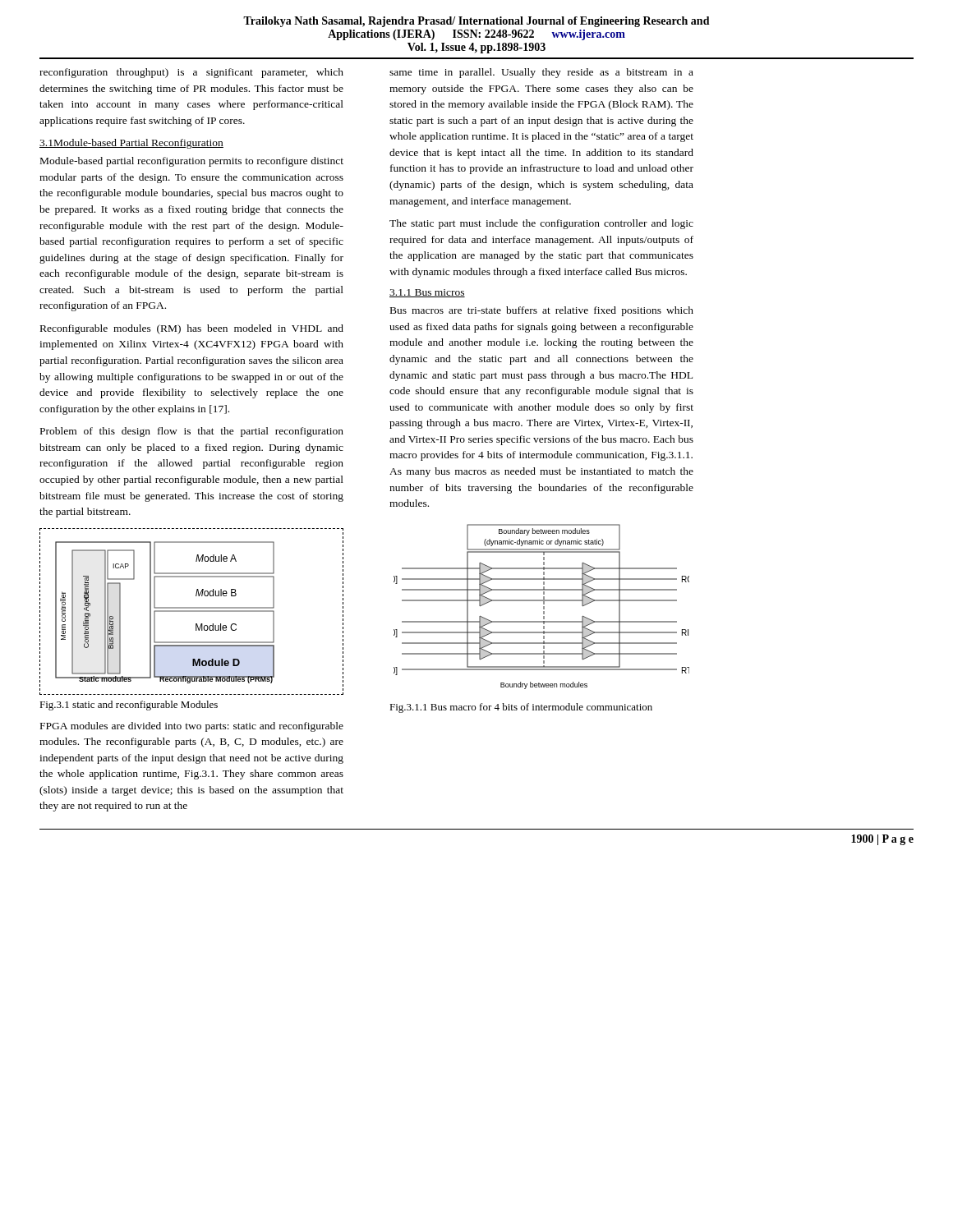953x1232 pixels.
Task: Click the passage that begins "The static part must"
Action: point(541,247)
